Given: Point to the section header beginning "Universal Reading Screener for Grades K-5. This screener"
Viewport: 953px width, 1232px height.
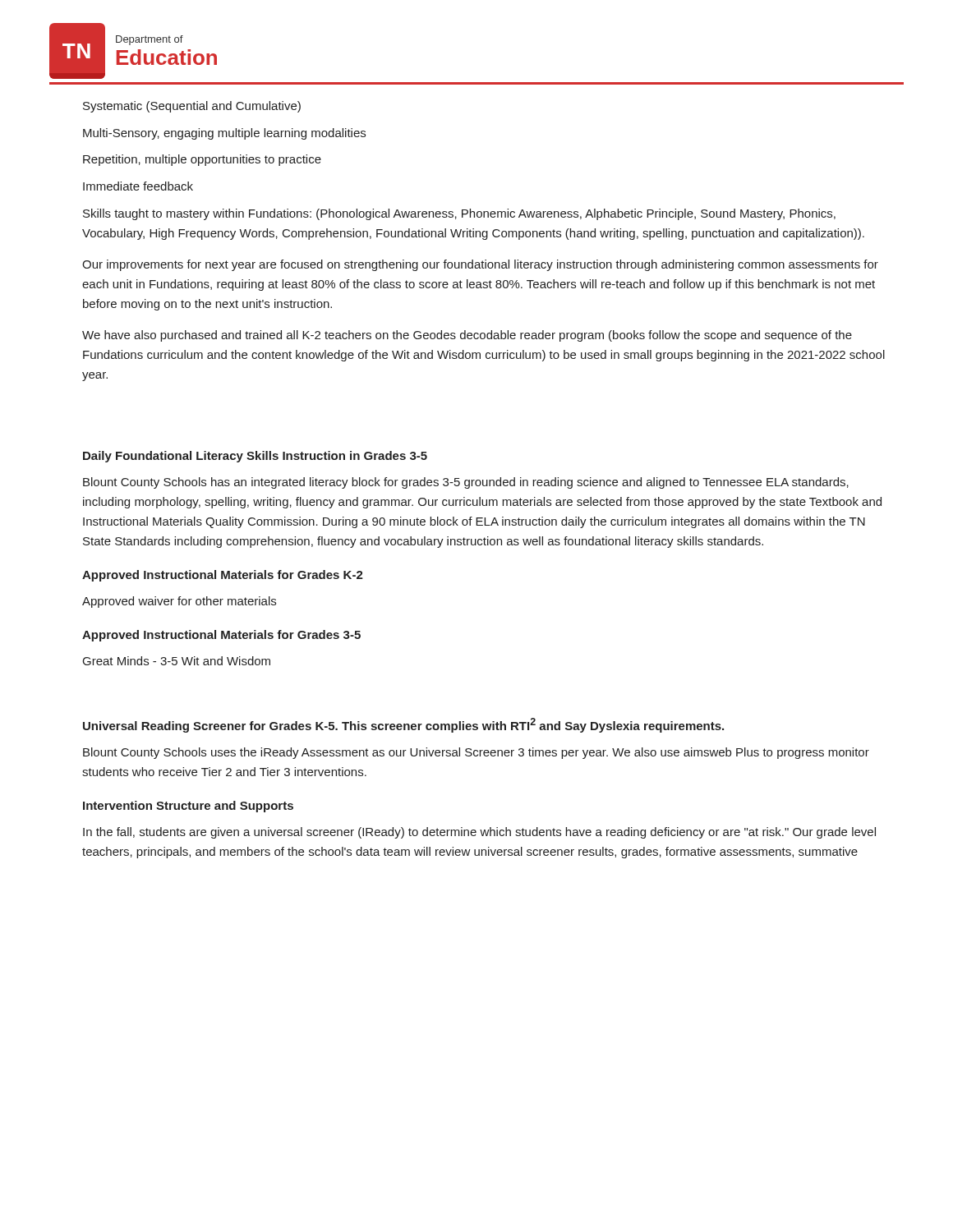Looking at the screenshot, I should pyautogui.click(x=404, y=724).
